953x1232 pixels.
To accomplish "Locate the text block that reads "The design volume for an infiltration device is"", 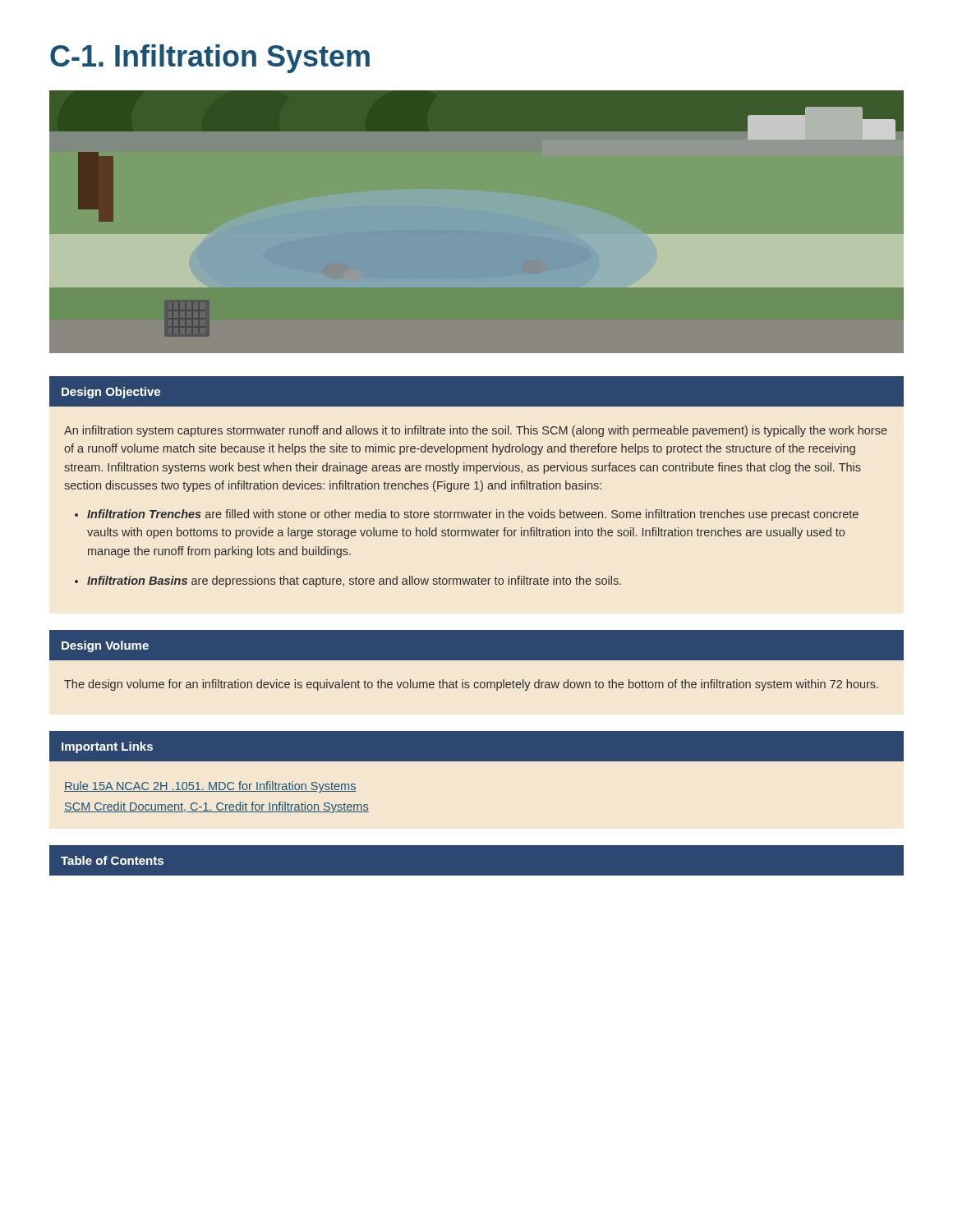I will (x=476, y=684).
